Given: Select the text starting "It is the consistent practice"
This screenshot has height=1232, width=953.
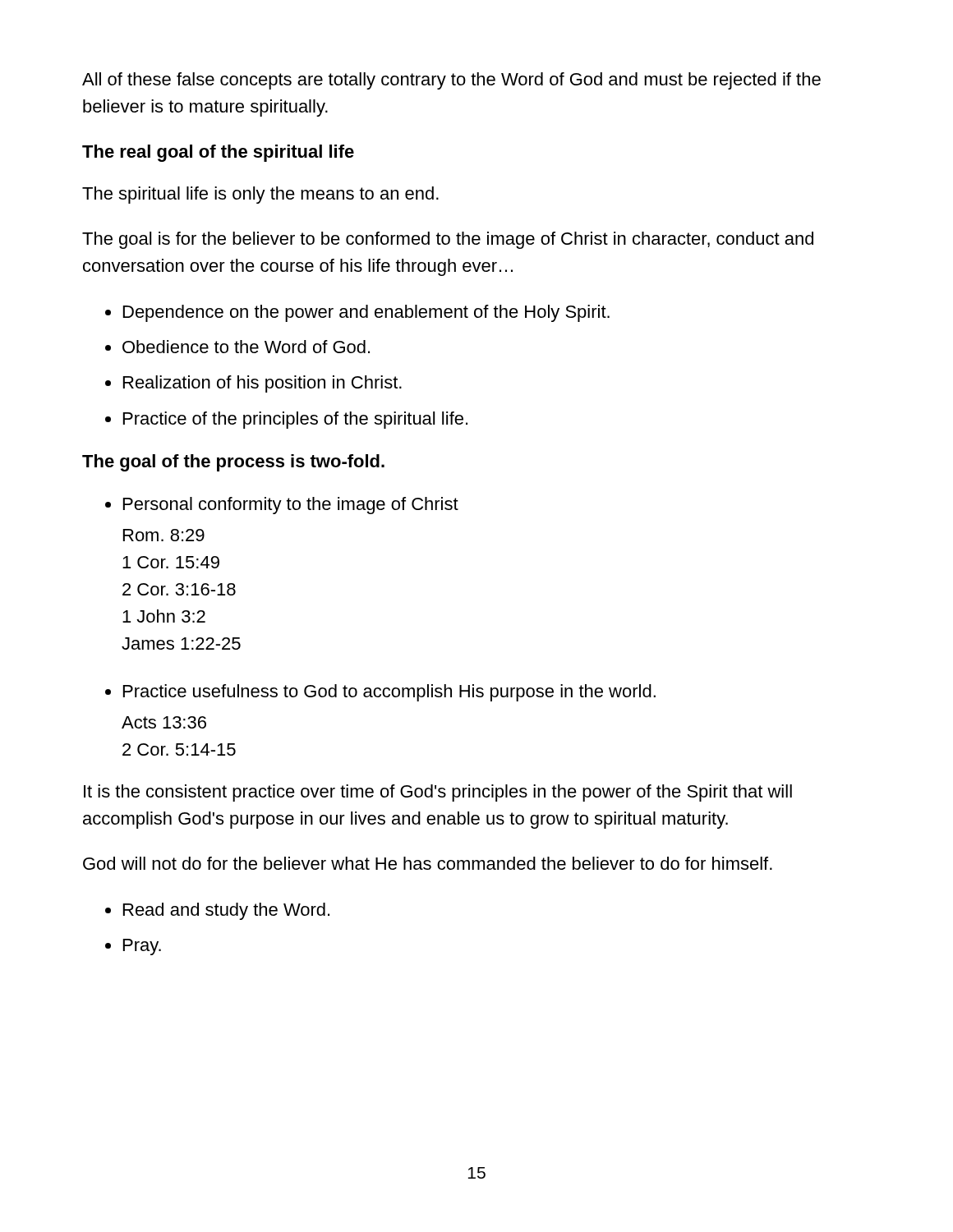Looking at the screenshot, I should [437, 805].
